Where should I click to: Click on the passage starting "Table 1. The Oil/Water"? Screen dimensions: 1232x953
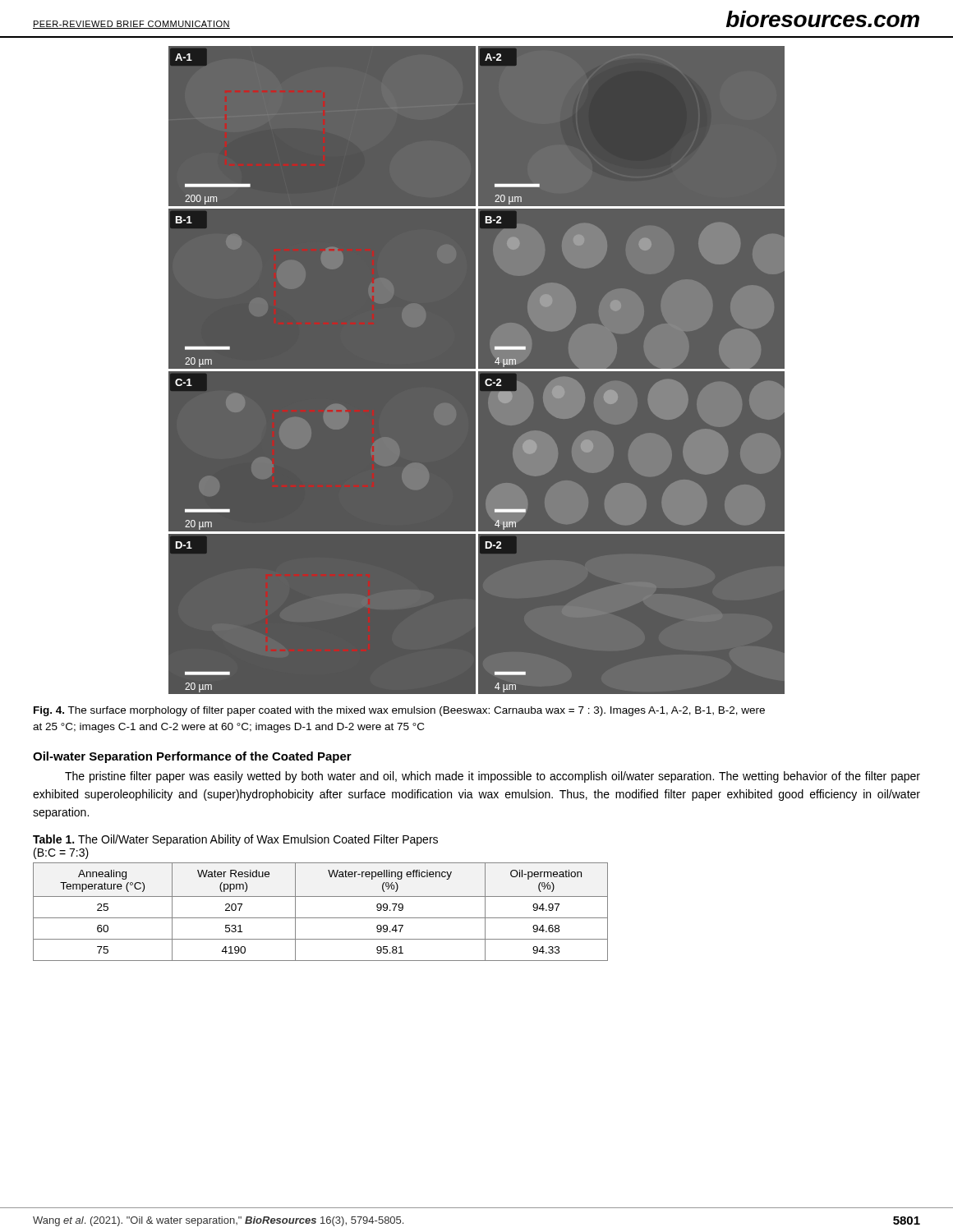236,846
